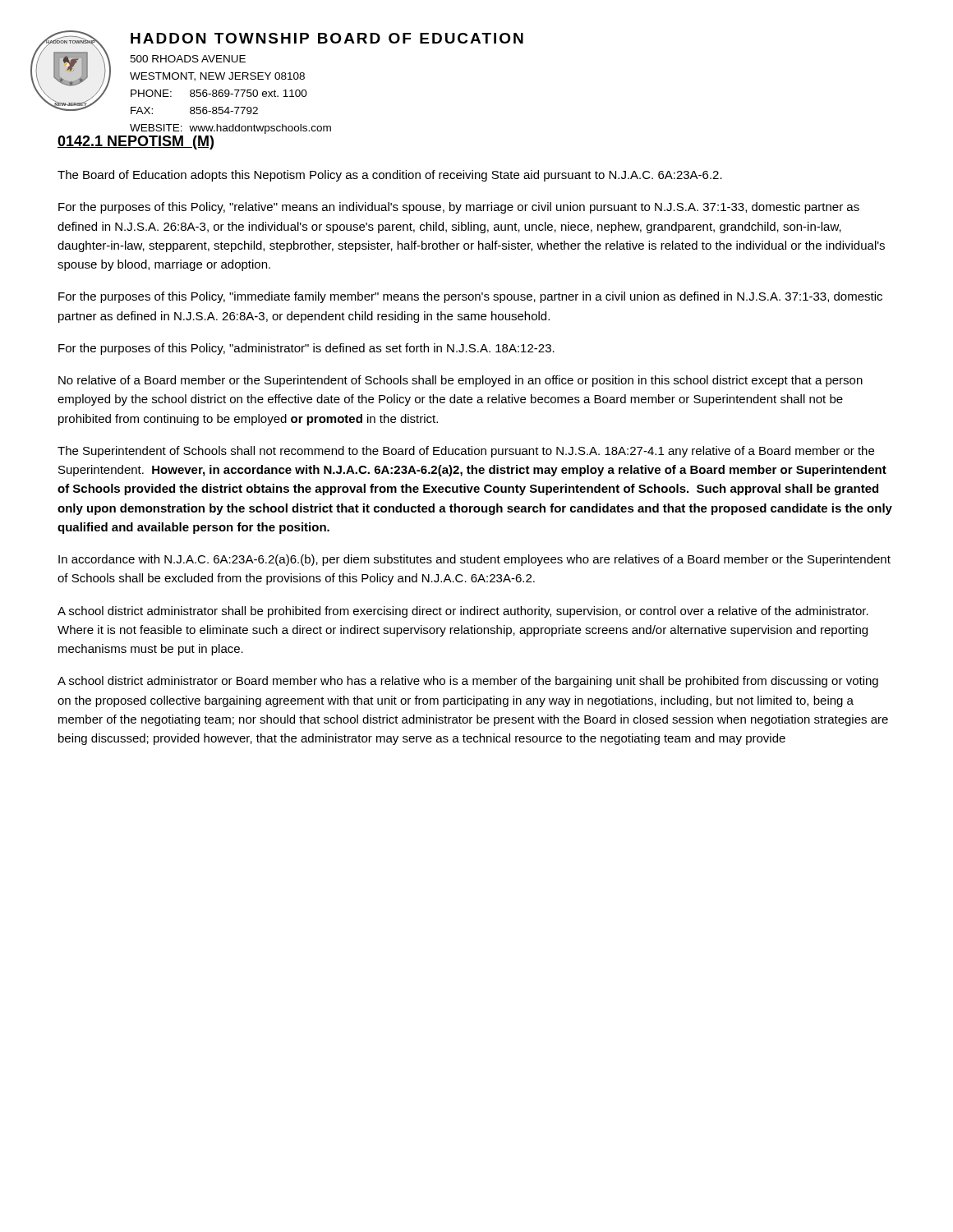Locate the element starting "A school district administrator shall be"
Viewport: 953px width, 1232px height.
(465, 629)
